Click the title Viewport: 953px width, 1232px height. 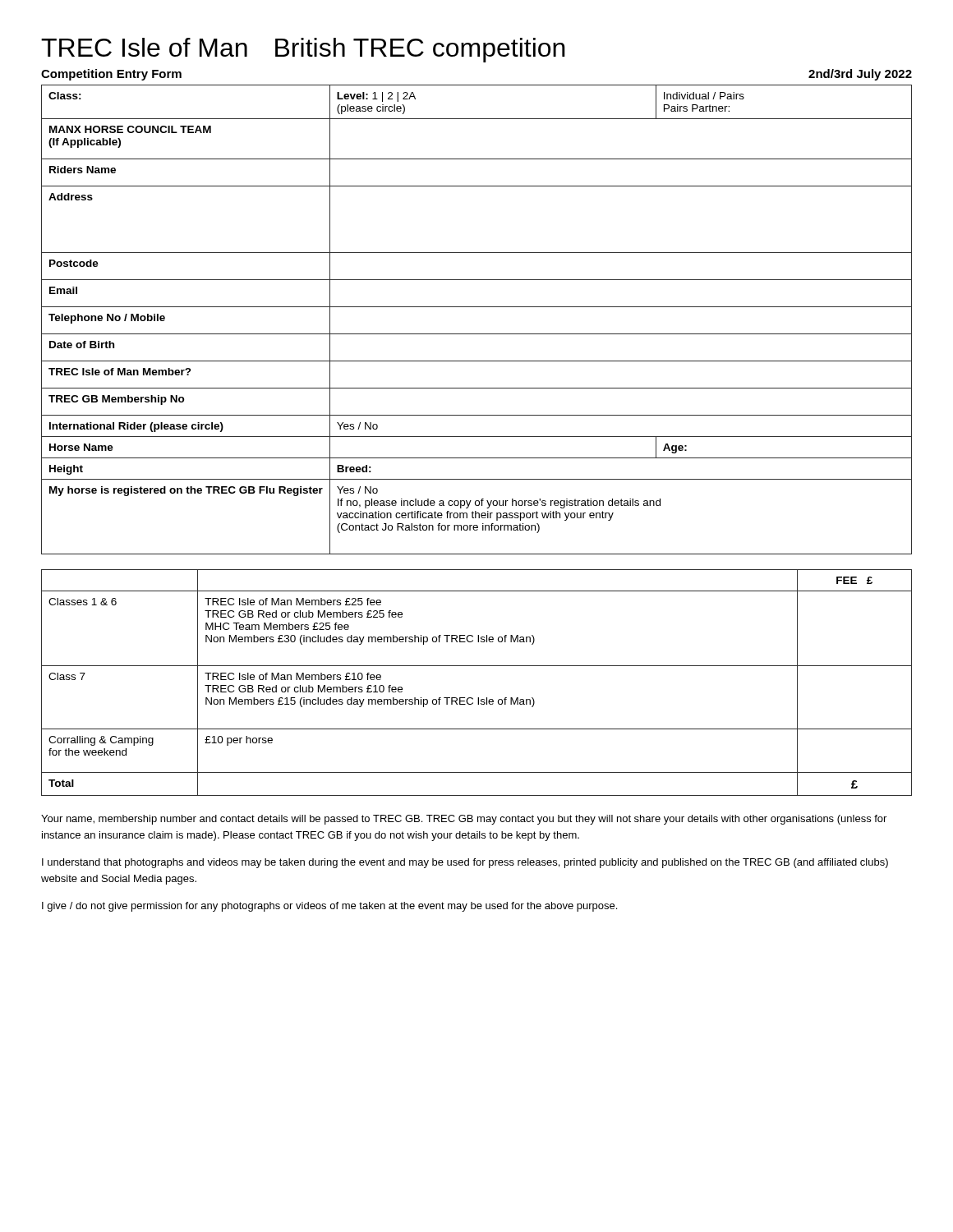(x=304, y=48)
